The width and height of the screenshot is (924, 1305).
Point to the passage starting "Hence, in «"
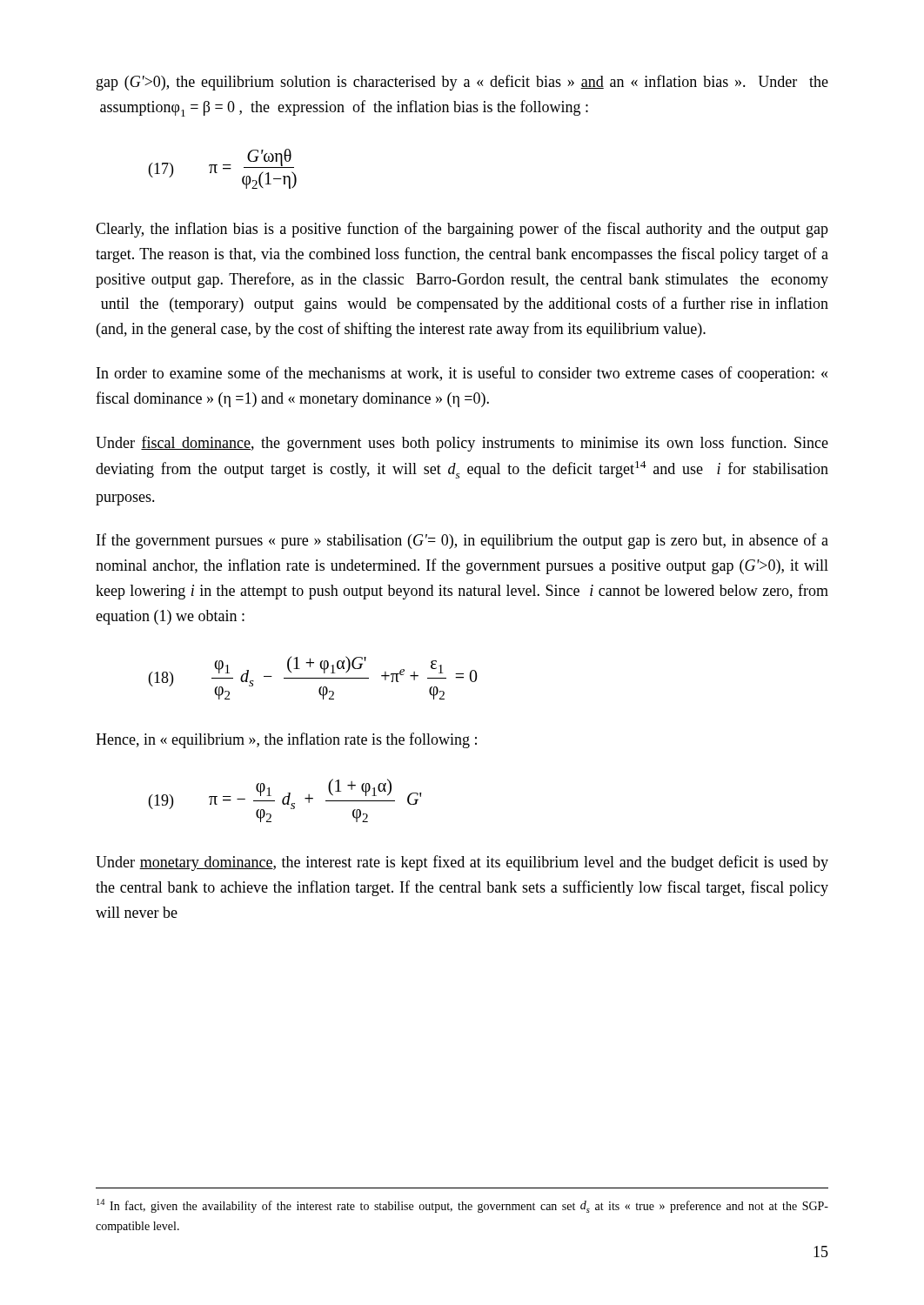(x=287, y=739)
